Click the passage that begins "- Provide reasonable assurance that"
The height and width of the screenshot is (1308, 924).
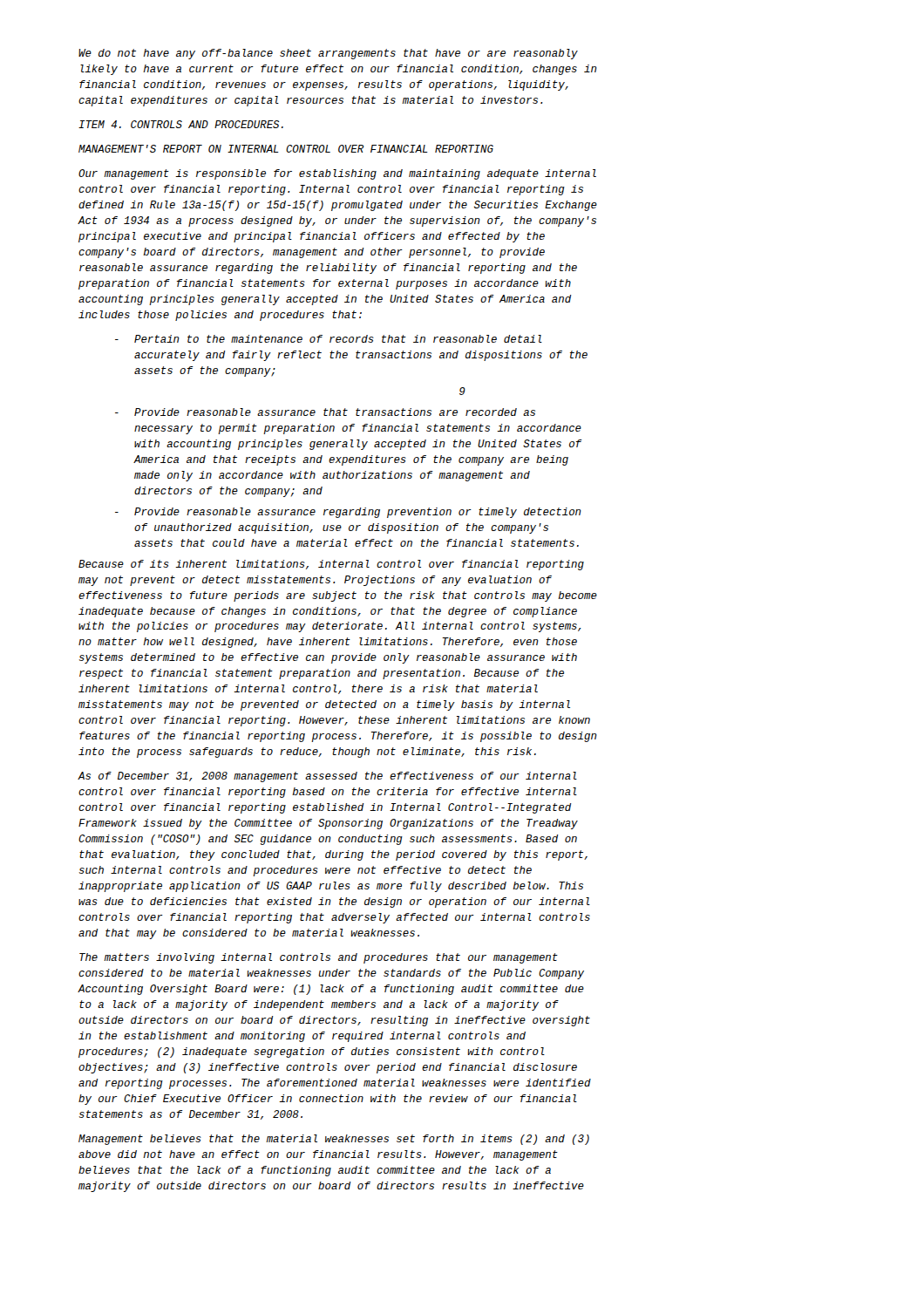(x=479, y=453)
